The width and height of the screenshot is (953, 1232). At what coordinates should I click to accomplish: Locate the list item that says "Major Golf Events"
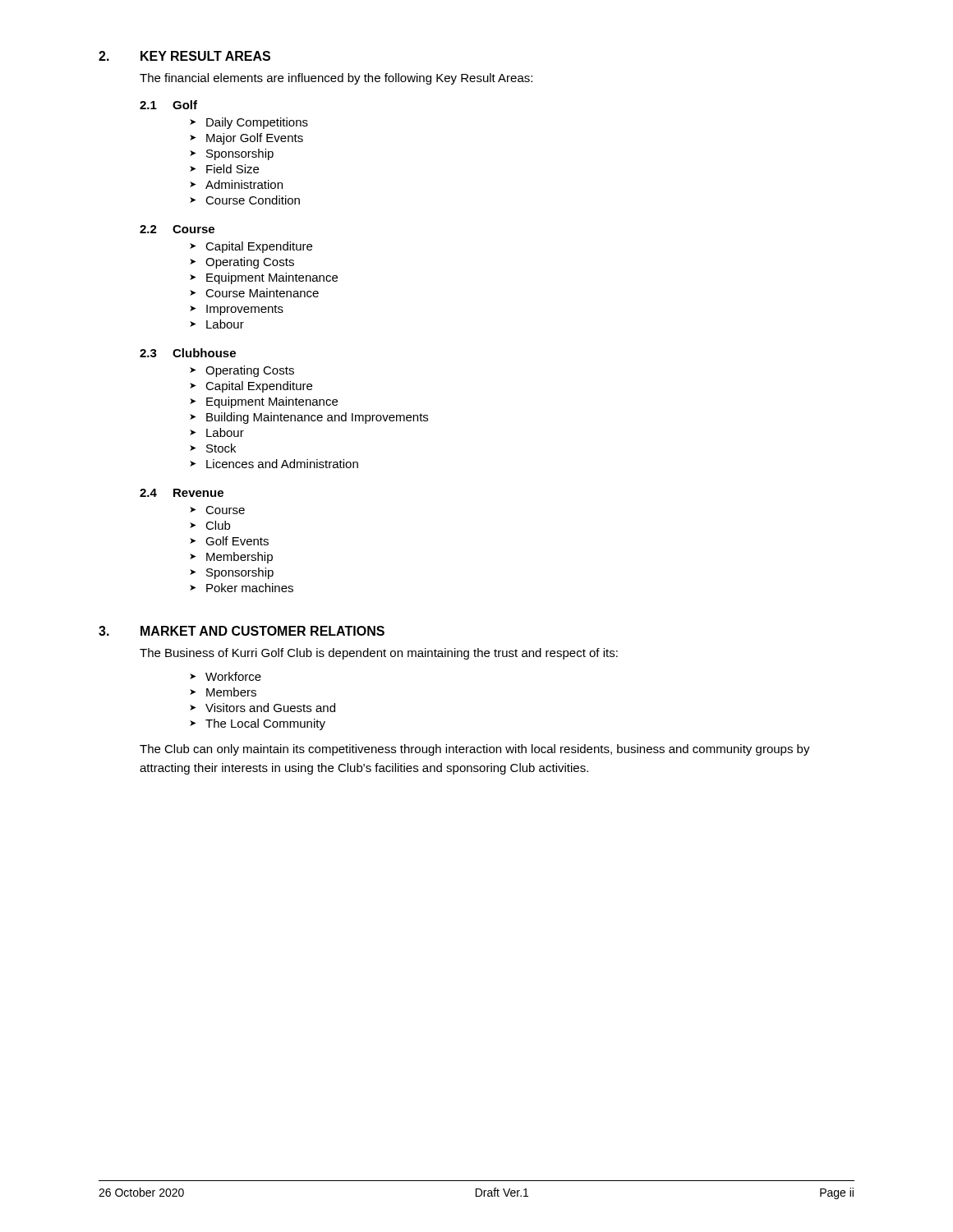tap(254, 138)
